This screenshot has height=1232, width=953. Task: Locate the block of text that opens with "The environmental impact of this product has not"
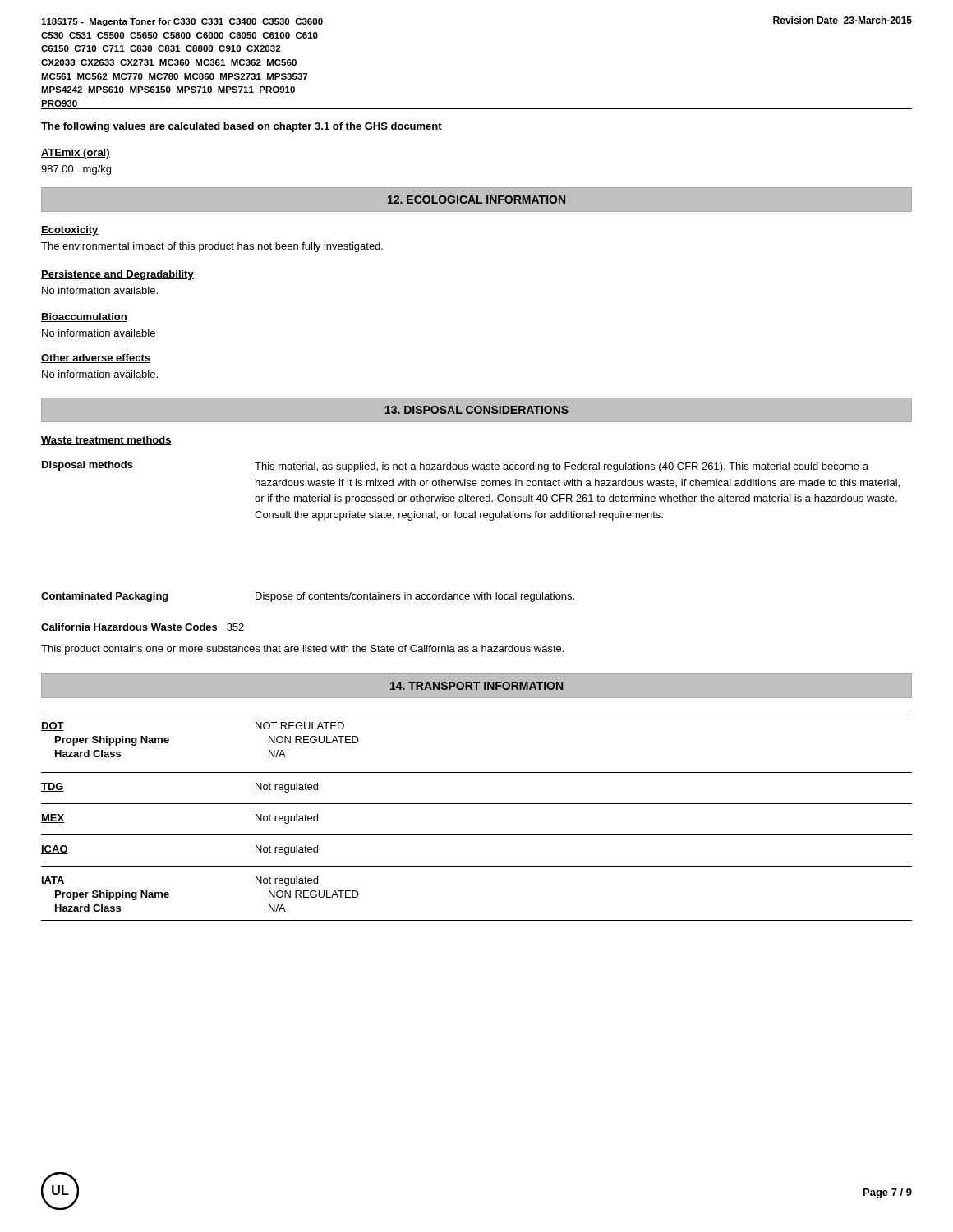click(212, 246)
